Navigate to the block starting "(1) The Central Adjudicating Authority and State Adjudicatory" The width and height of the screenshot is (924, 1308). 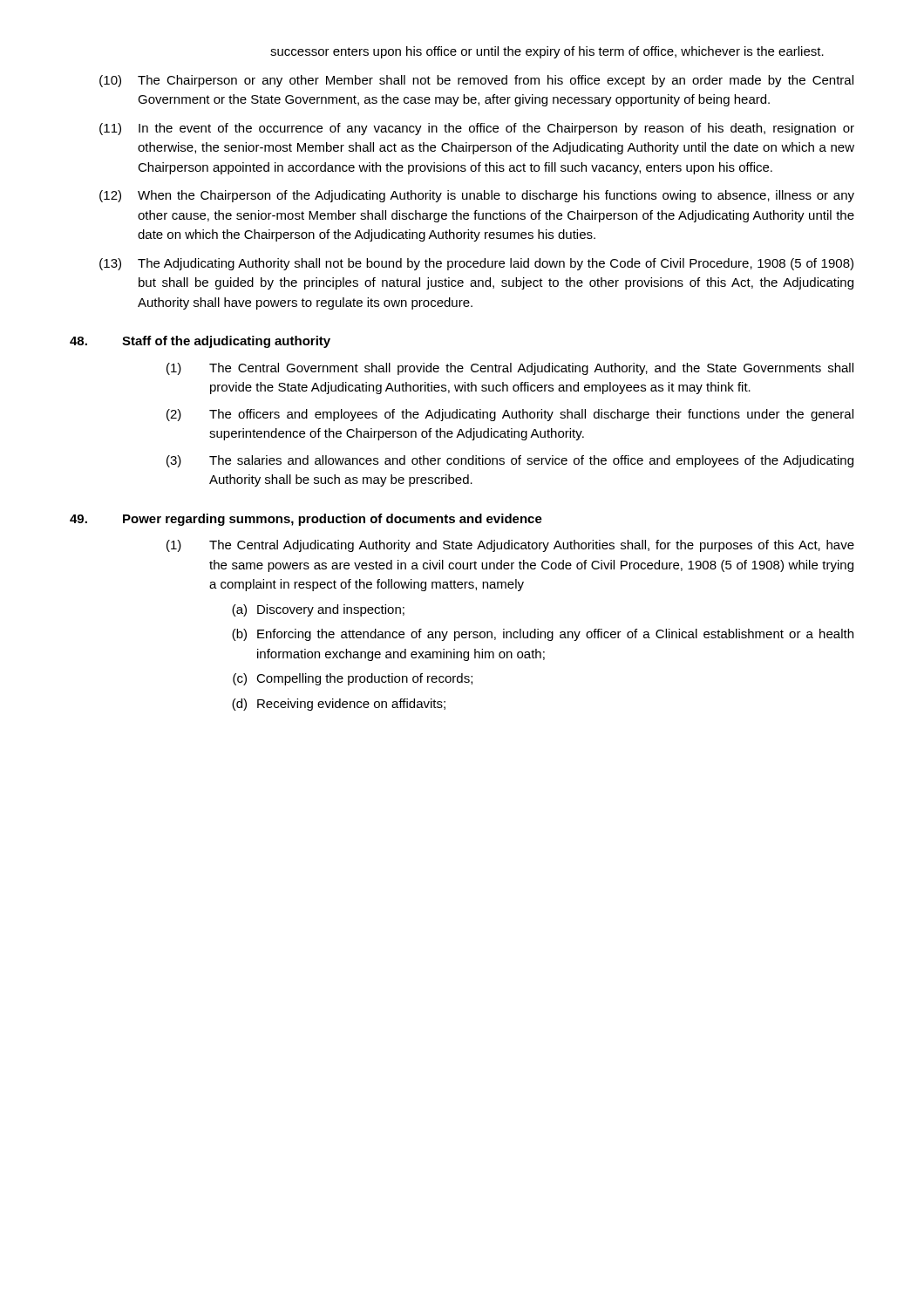click(506, 627)
